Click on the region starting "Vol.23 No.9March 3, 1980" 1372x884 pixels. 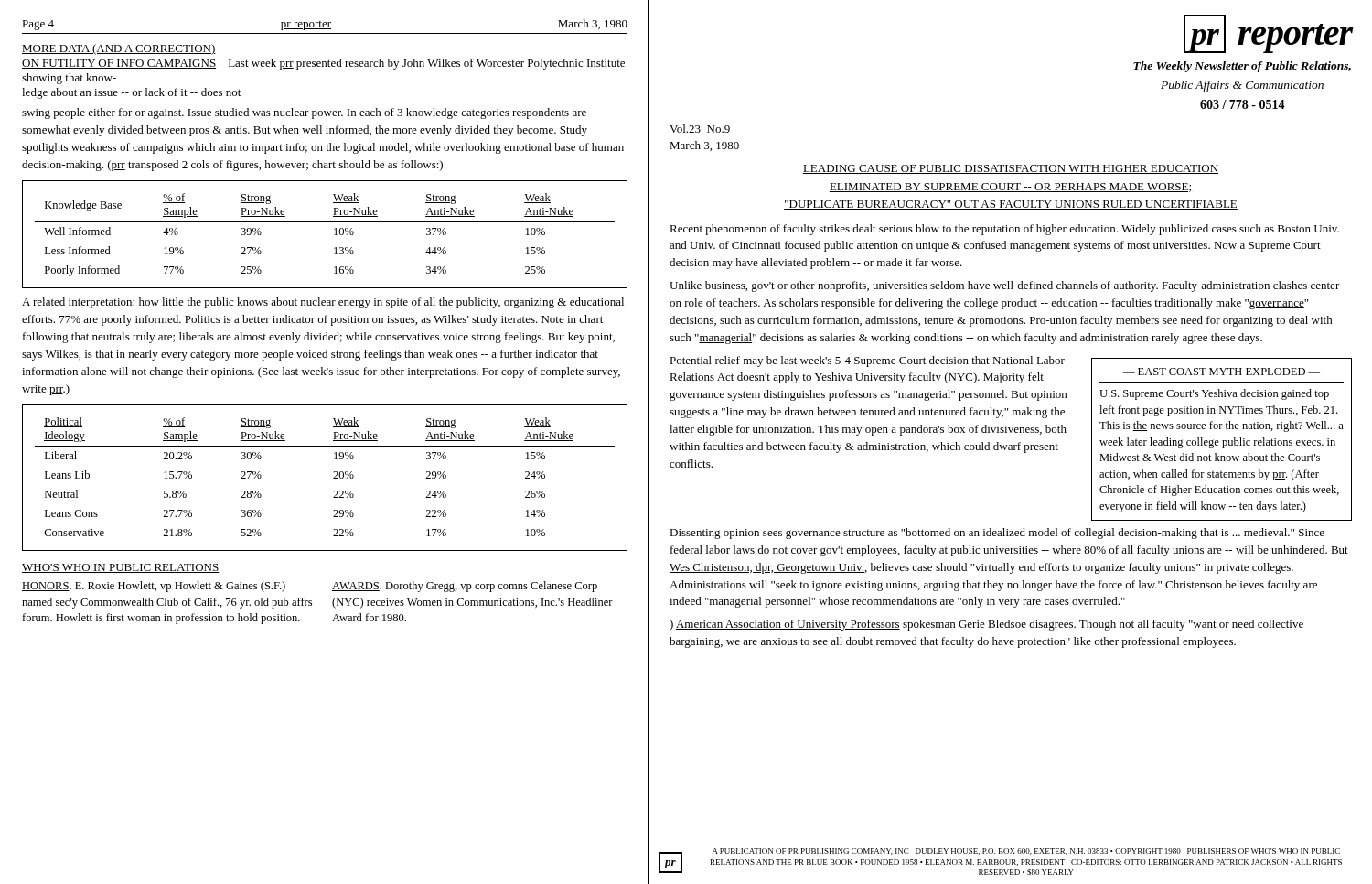pos(704,137)
